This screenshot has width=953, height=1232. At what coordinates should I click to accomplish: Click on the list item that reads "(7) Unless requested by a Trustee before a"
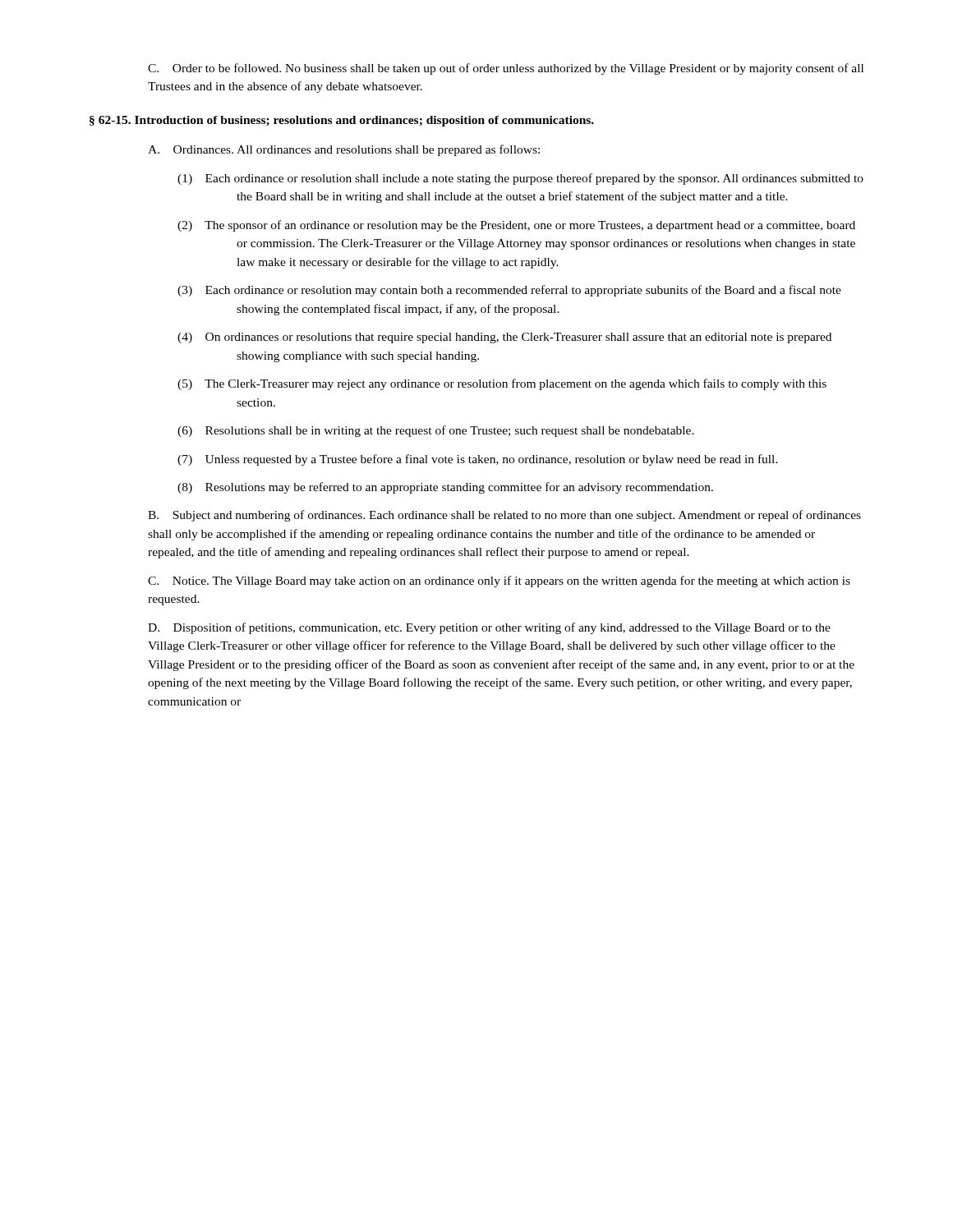(x=521, y=459)
